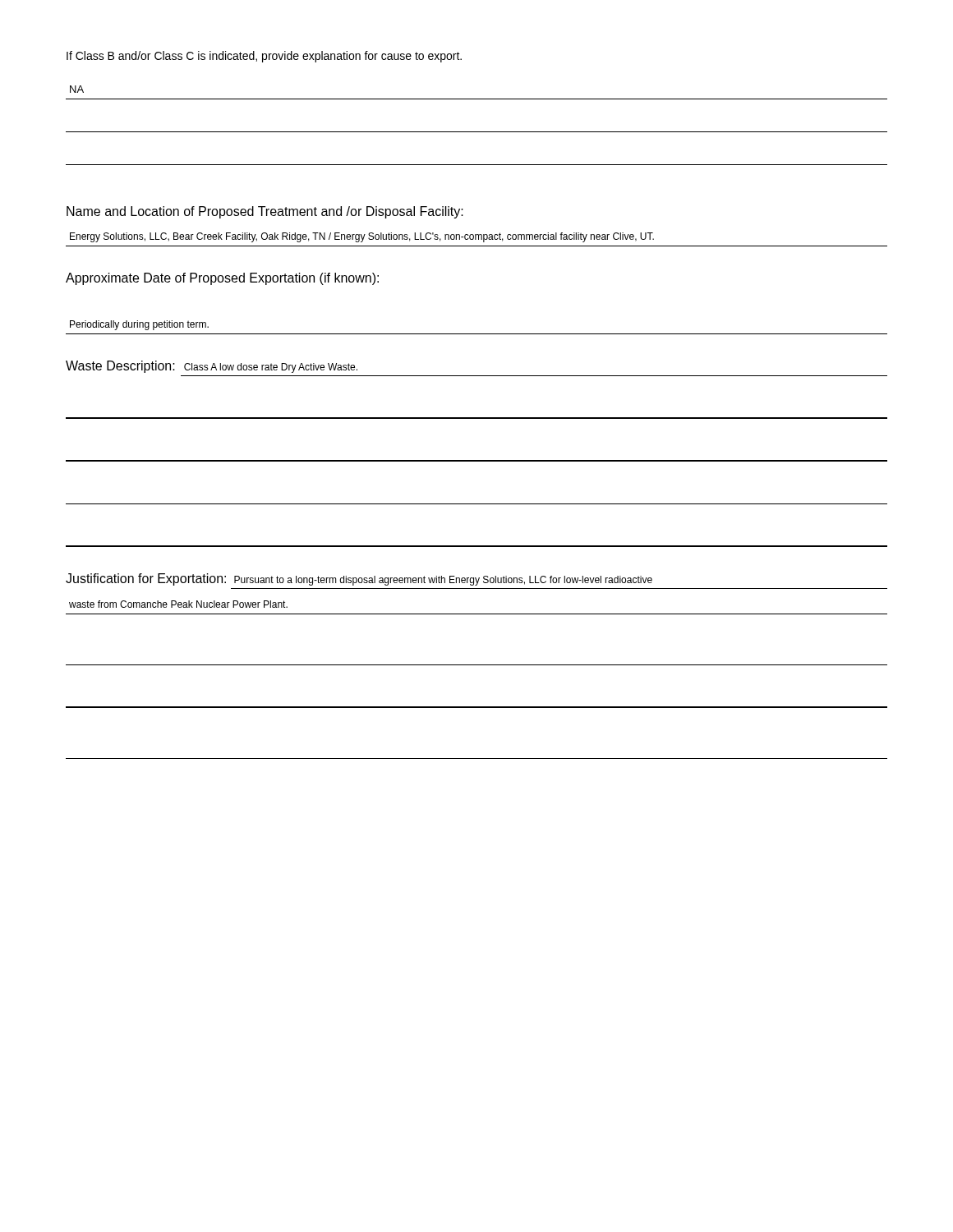Viewport: 953px width, 1232px height.
Task: Locate the text with the text "Periodically during petition term."
Action: coord(476,325)
